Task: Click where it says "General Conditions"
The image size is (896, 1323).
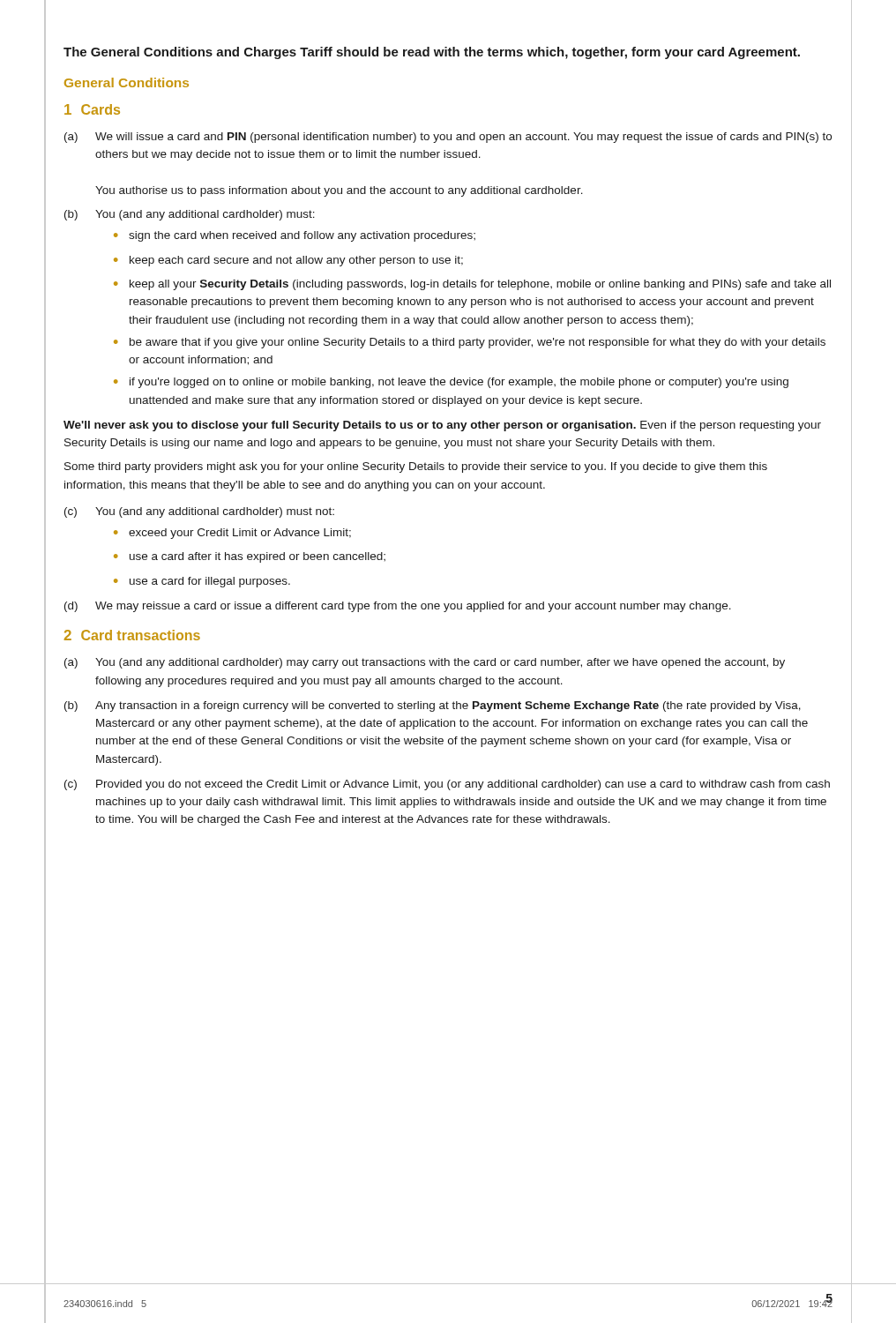Action: pos(127,82)
